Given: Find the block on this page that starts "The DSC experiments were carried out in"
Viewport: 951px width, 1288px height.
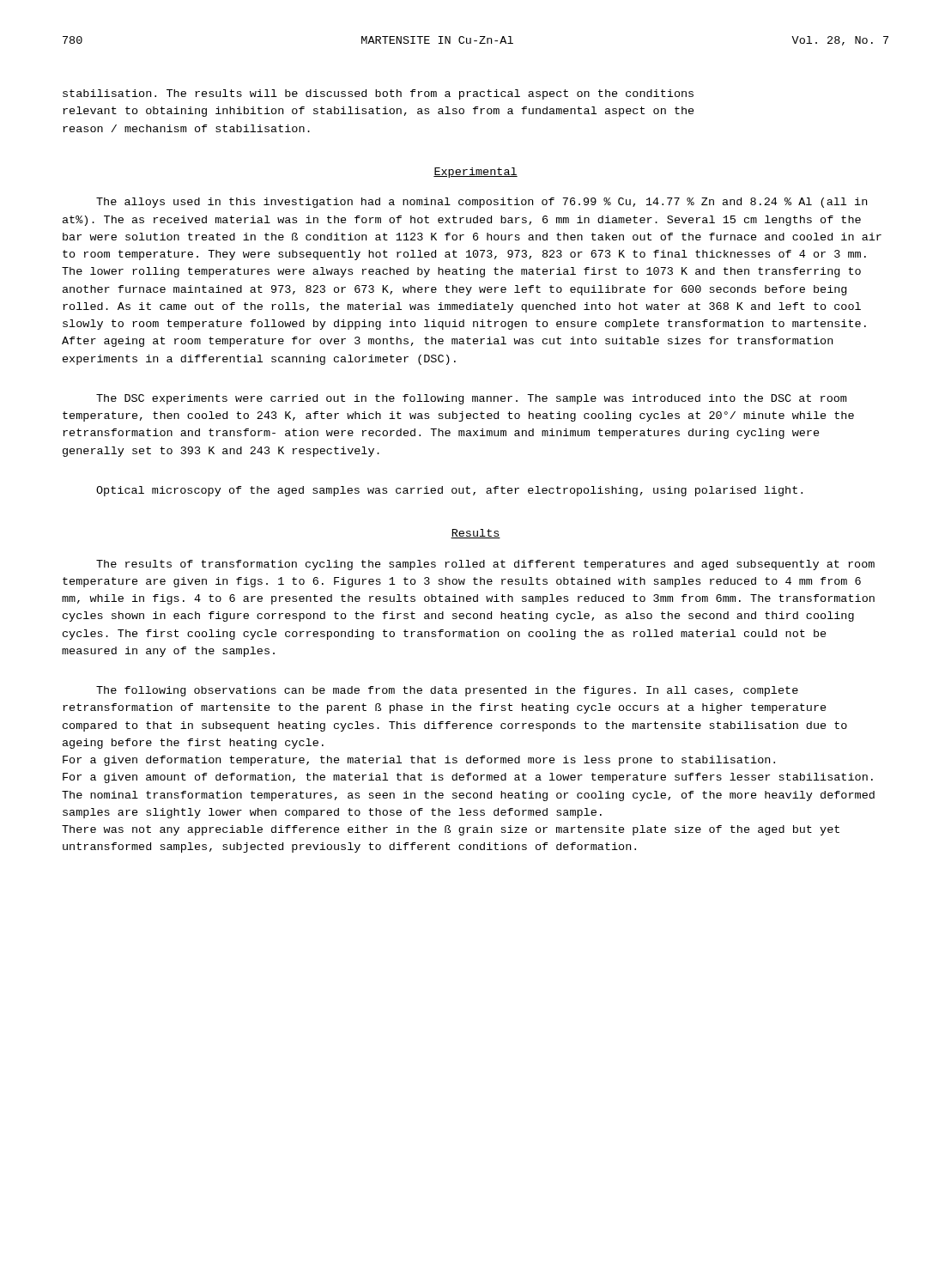Looking at the screenshot, I should [458, 425].
